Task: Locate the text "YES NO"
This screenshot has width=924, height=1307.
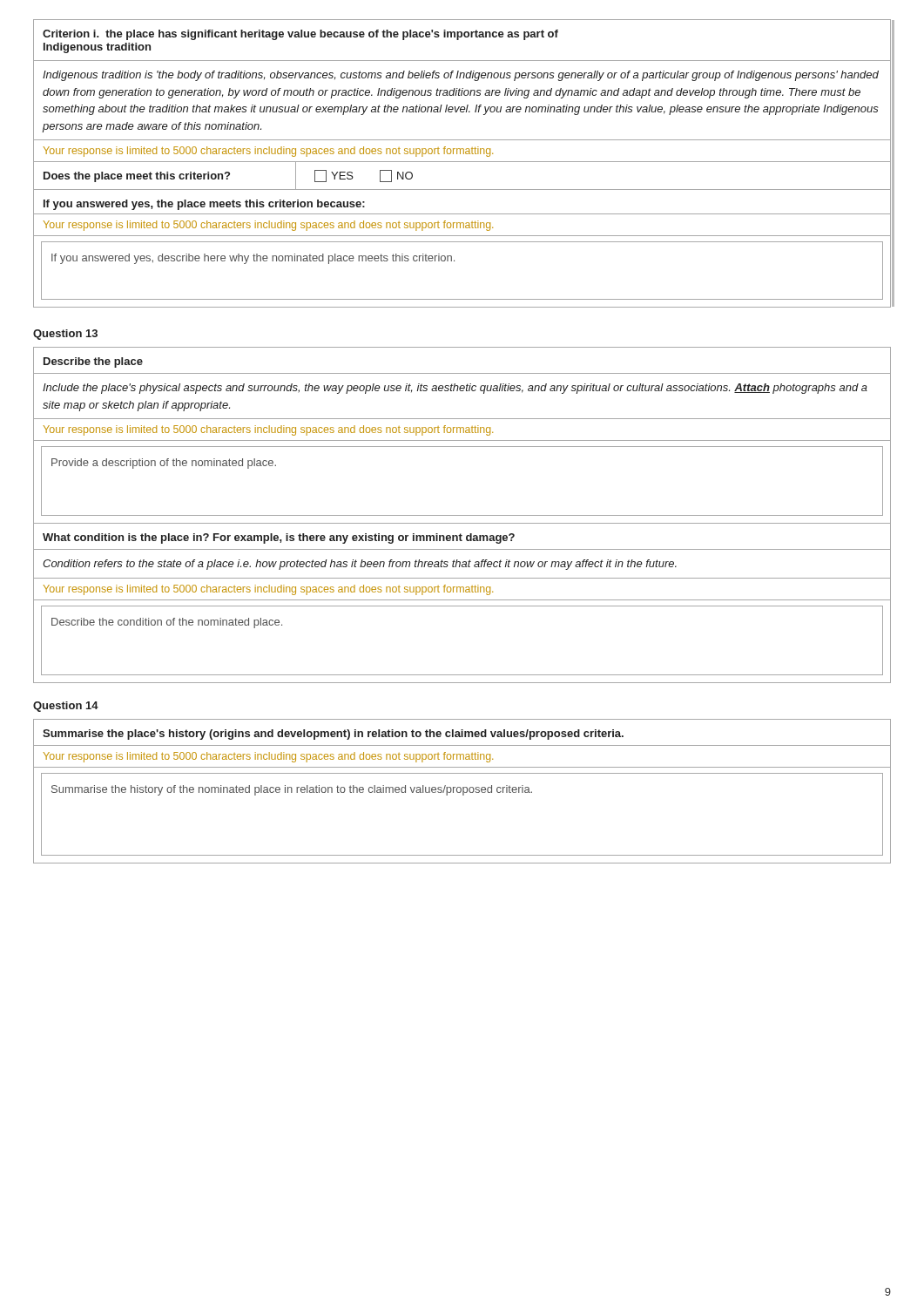Action: 364,176
